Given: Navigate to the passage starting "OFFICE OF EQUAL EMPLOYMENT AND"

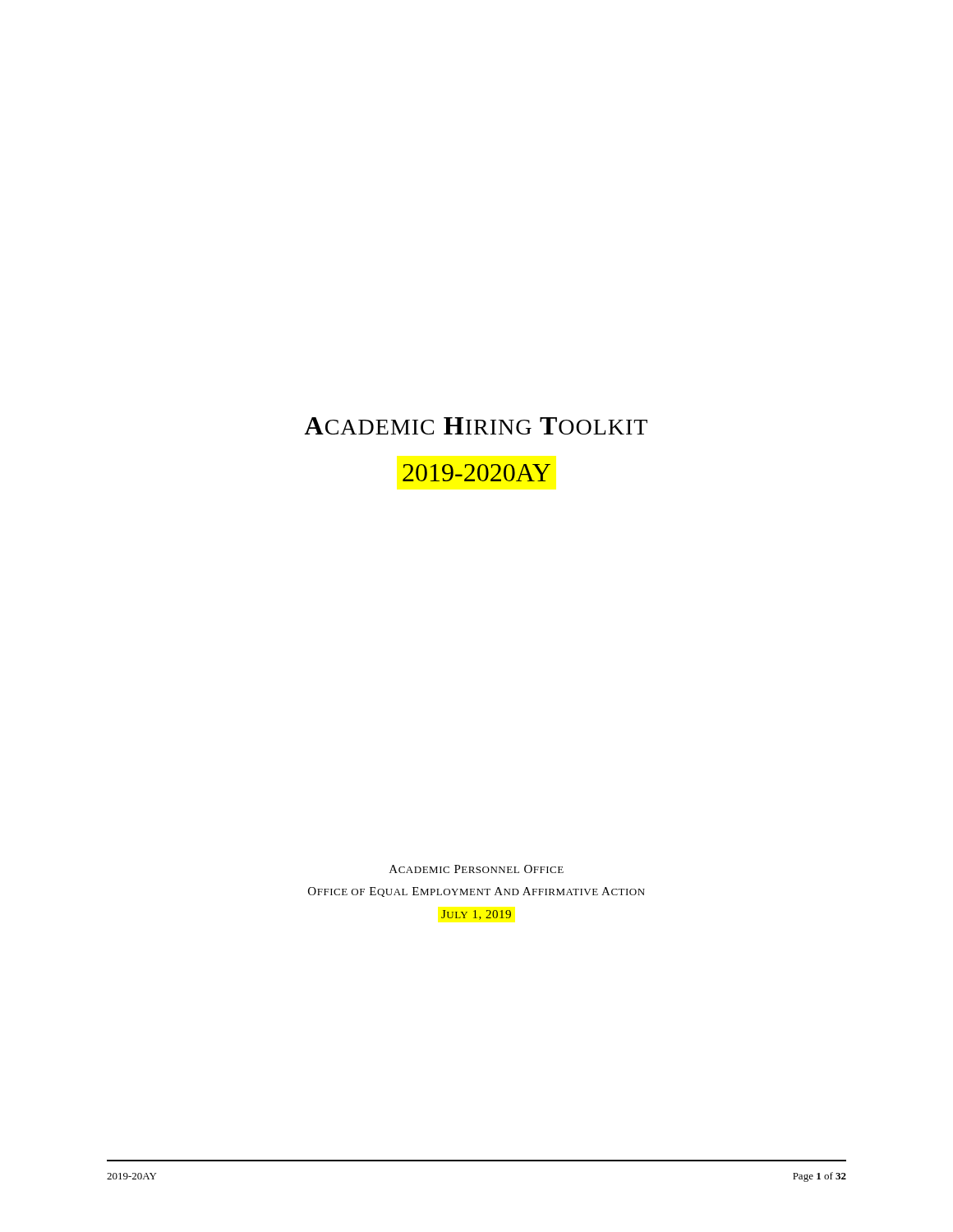Looking at the screenshot, I should pos(476,892).
